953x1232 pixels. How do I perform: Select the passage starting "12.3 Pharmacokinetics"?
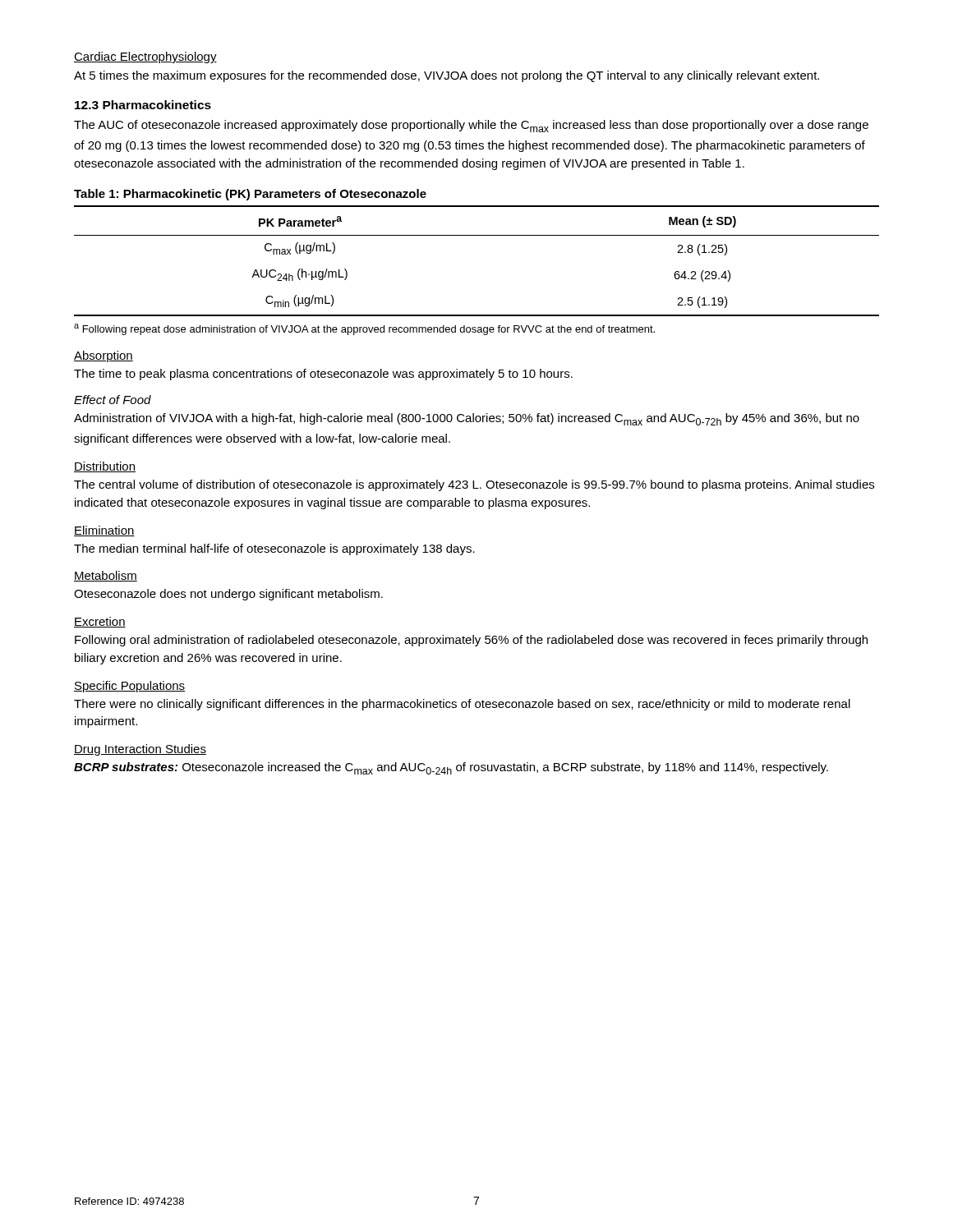(143, 105)
